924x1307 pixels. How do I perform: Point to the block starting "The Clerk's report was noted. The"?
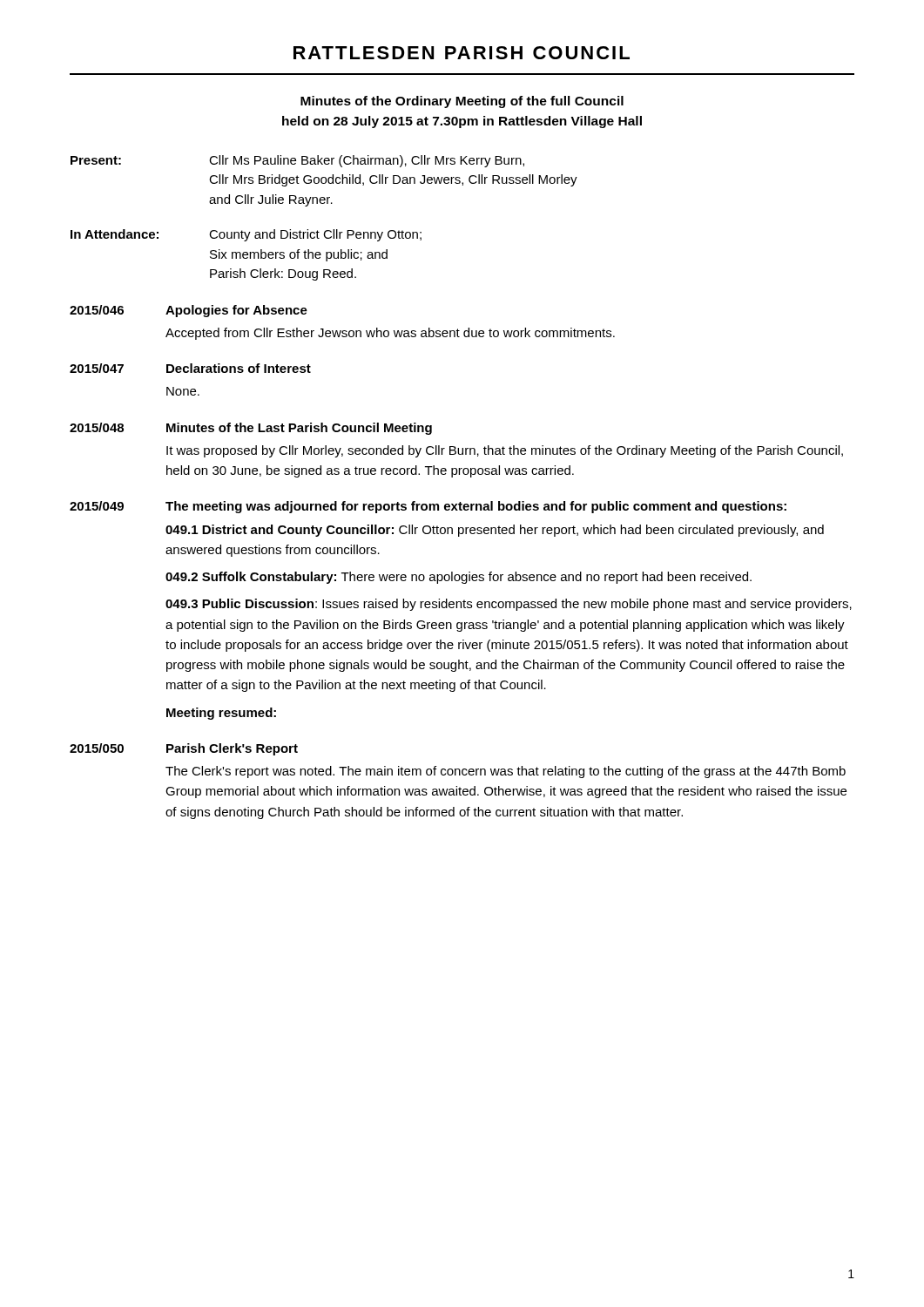click(x=506, y=791)
